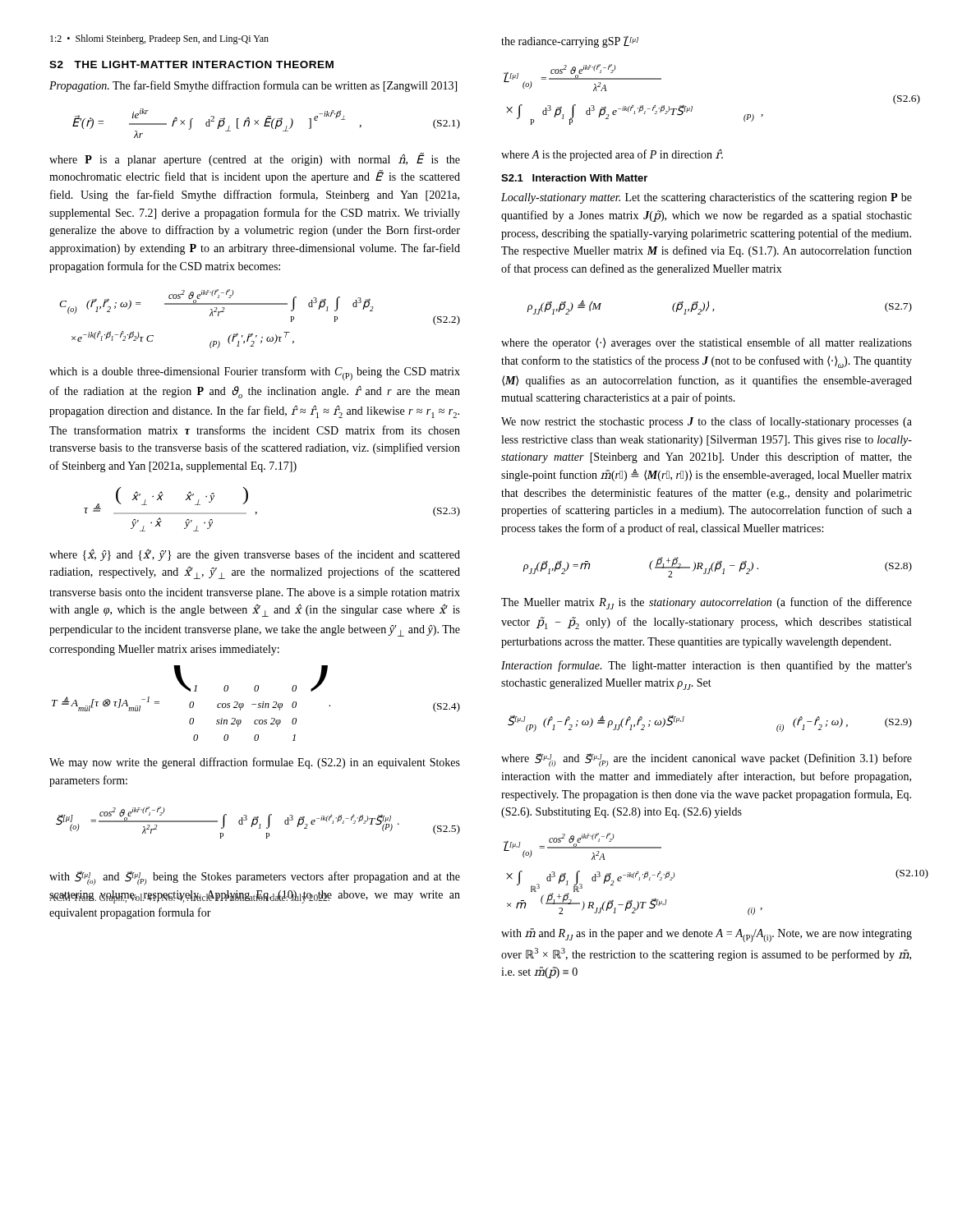Screen dimensions: 1232x953
Task: Locate the text block starting "The Mueller matrix RJJ"
Action: click(707, 622)
